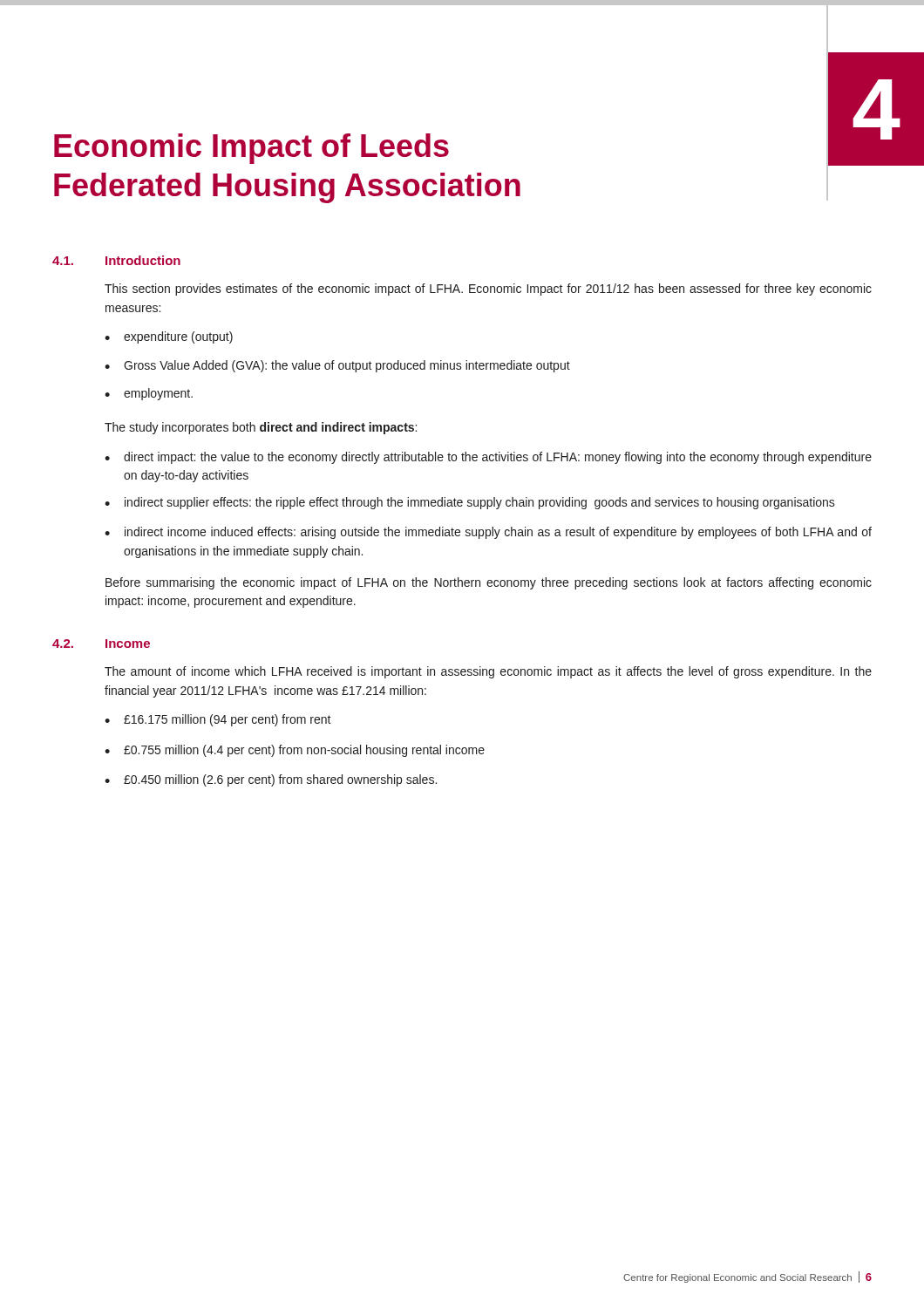The image size is (924, 1308).
Task: Find the block on this page that starts "• indirect supplier effects: the ripple effect through"
Action: click(462, 504)
